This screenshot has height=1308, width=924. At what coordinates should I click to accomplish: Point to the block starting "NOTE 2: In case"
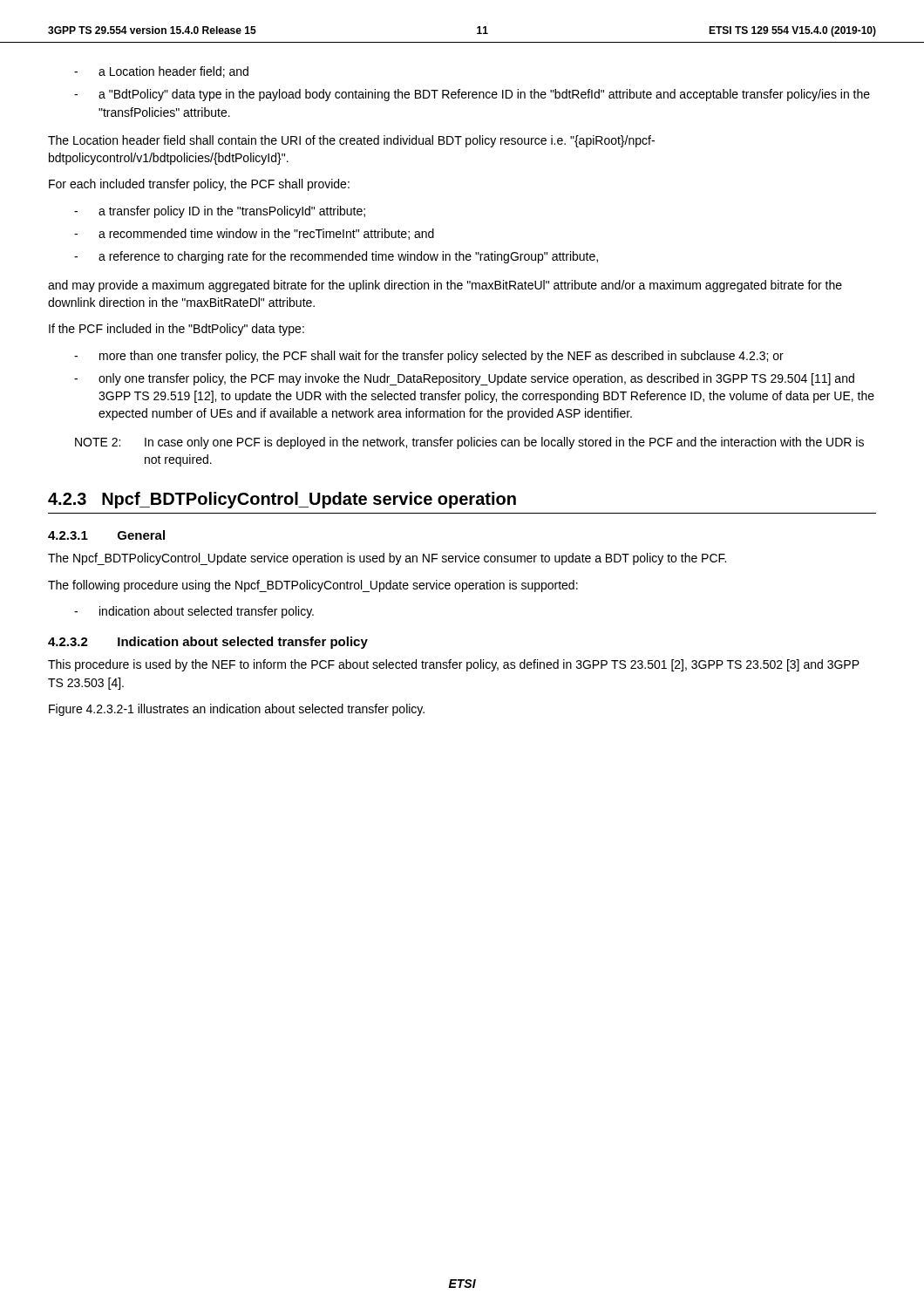[462, 451]
